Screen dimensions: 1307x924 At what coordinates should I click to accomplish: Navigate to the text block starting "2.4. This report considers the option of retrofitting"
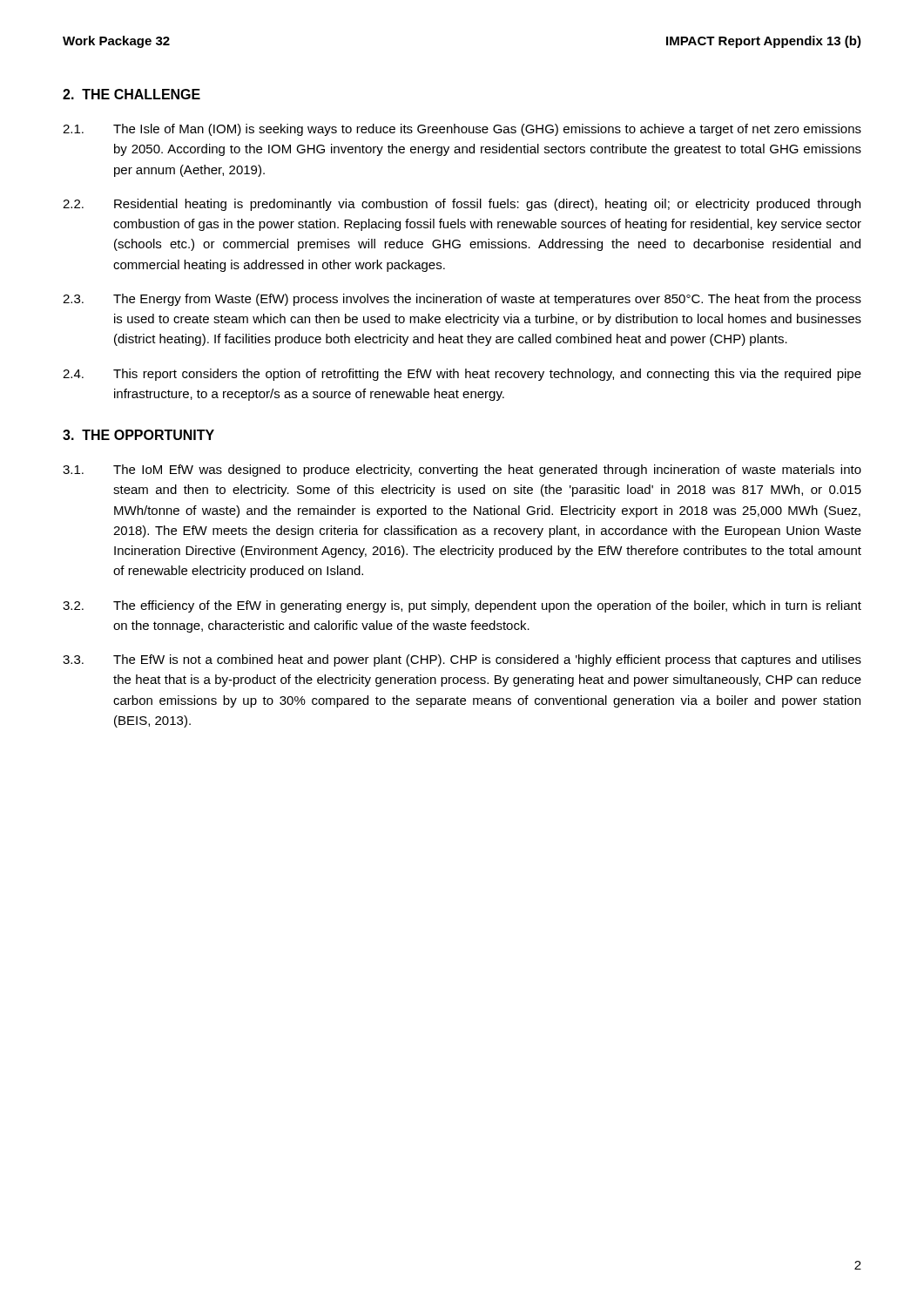click(462, 383)
